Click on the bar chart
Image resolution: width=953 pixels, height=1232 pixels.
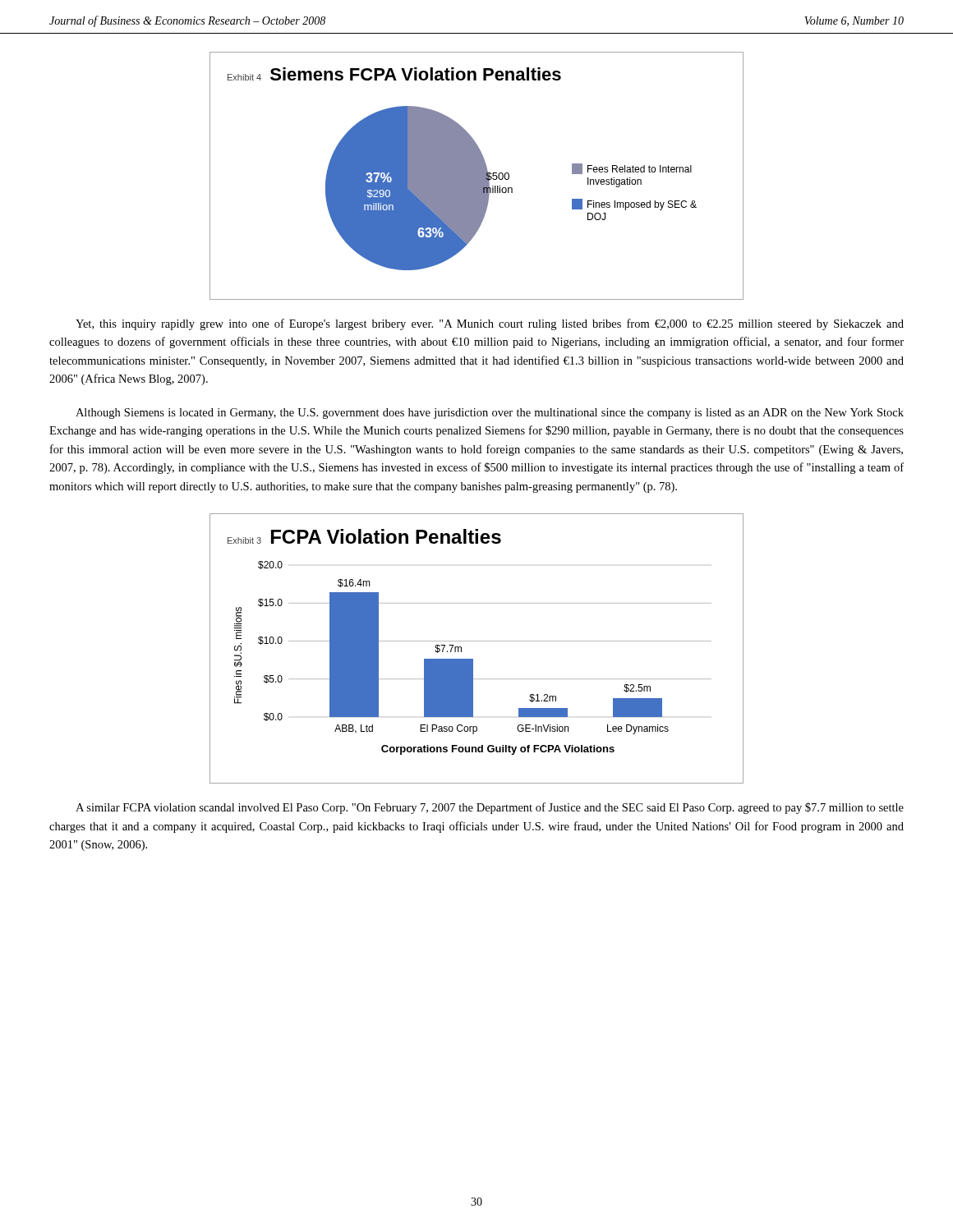(x=476, y=649)
